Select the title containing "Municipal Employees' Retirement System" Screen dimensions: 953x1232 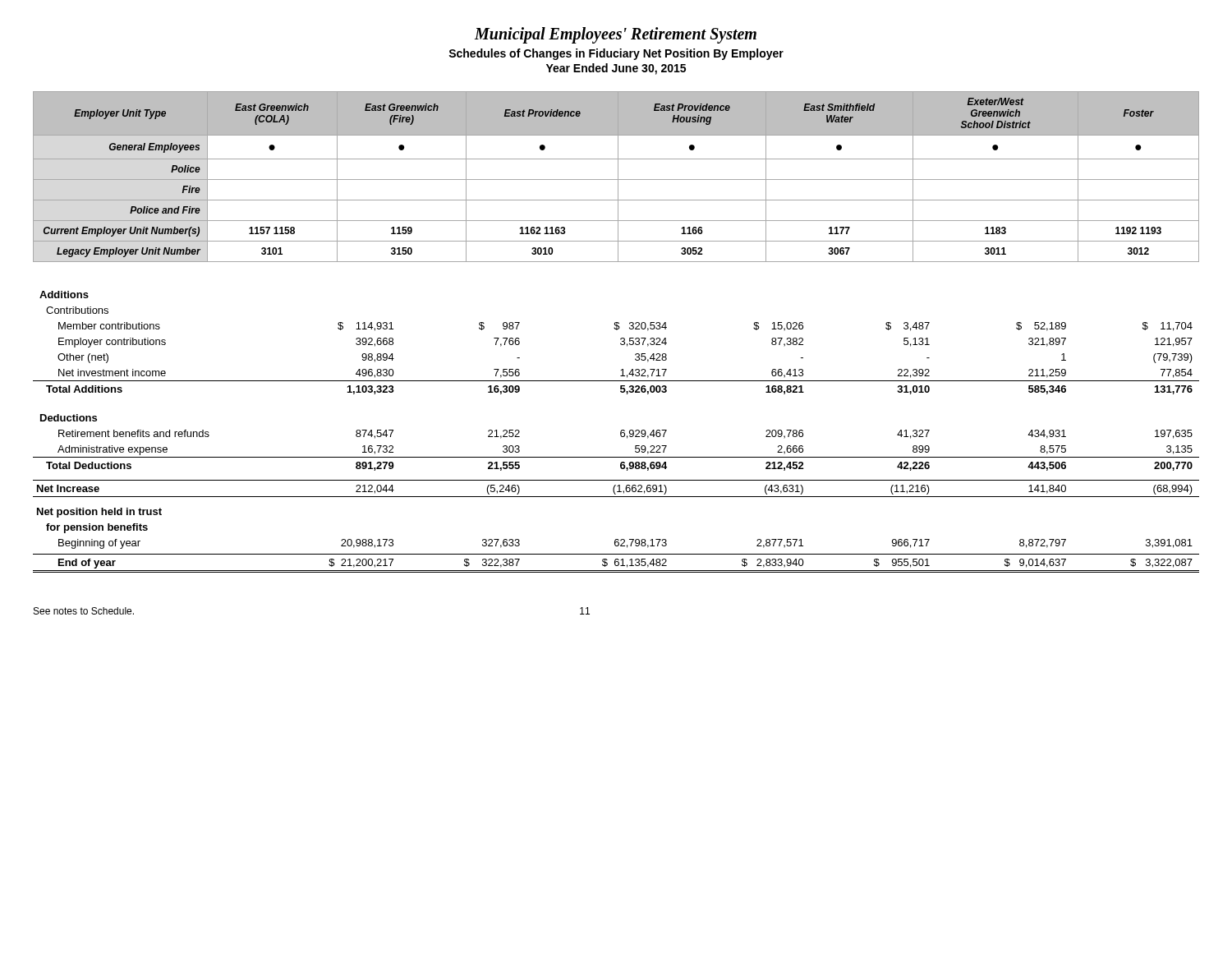coord(616,34)
